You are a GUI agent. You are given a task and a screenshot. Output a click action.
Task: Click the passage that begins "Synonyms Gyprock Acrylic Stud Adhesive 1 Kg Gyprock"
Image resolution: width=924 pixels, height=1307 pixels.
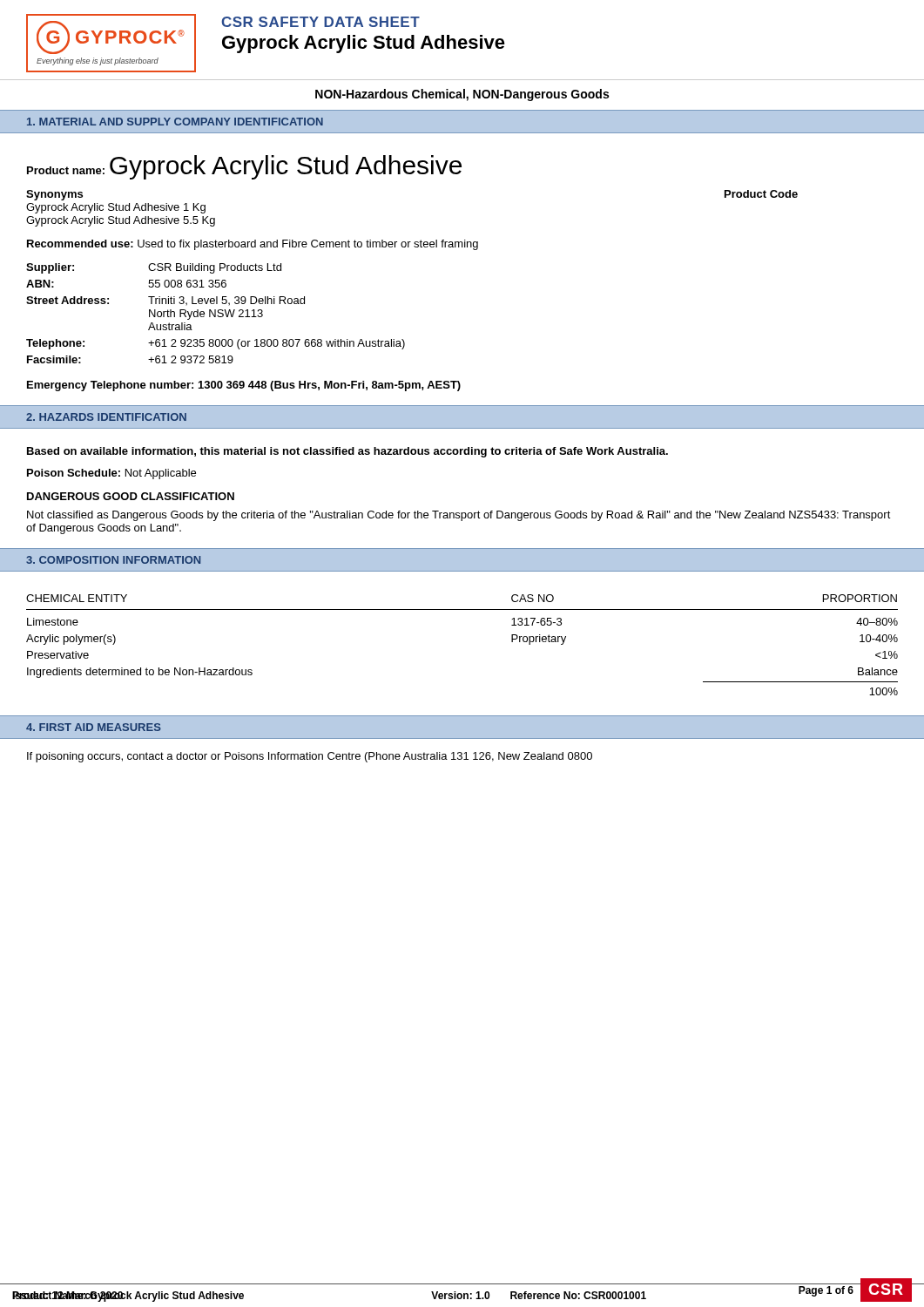click(x=56, y=195)
